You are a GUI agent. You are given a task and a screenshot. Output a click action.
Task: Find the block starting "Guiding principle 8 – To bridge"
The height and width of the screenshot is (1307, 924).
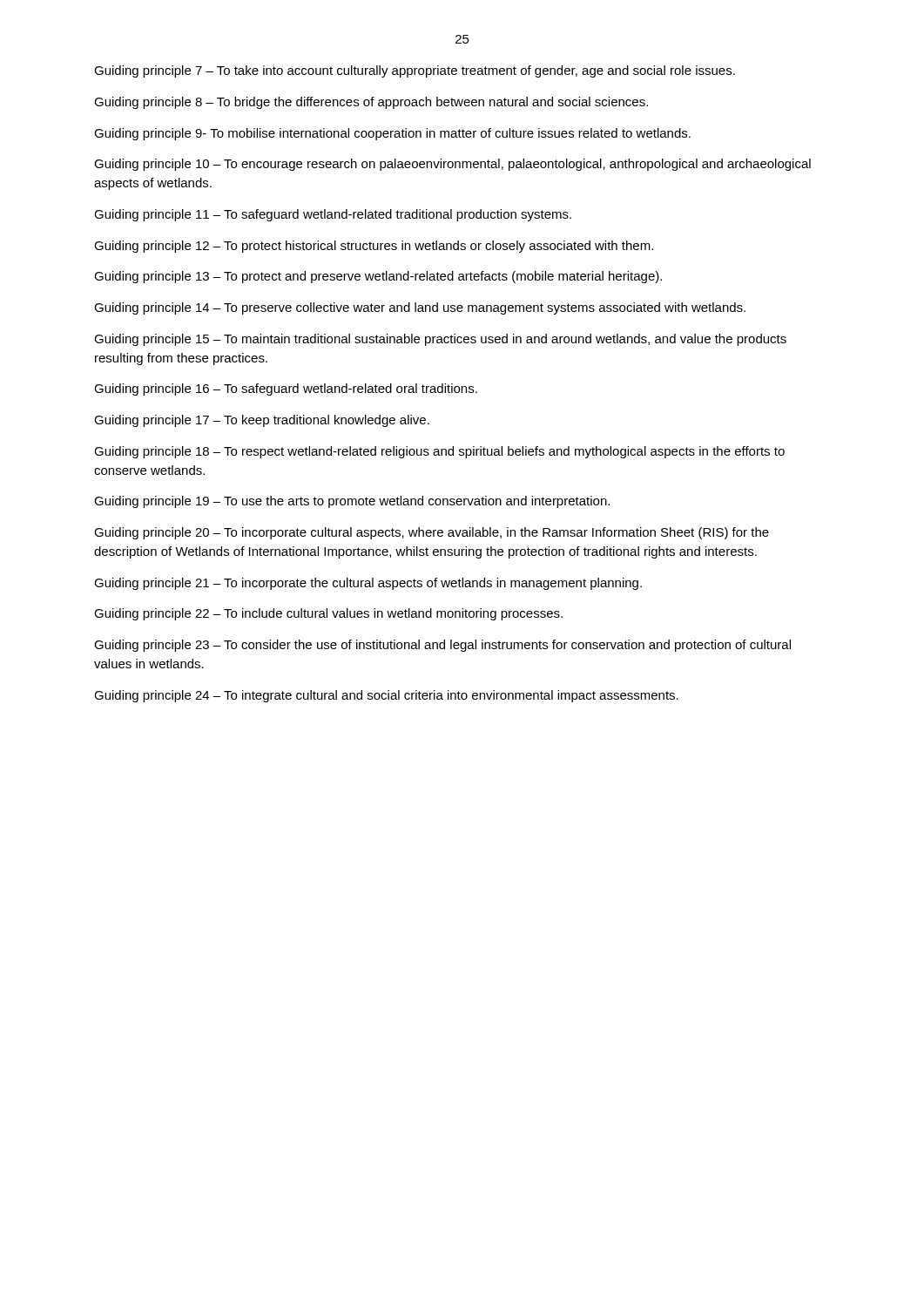click(462, 102)
